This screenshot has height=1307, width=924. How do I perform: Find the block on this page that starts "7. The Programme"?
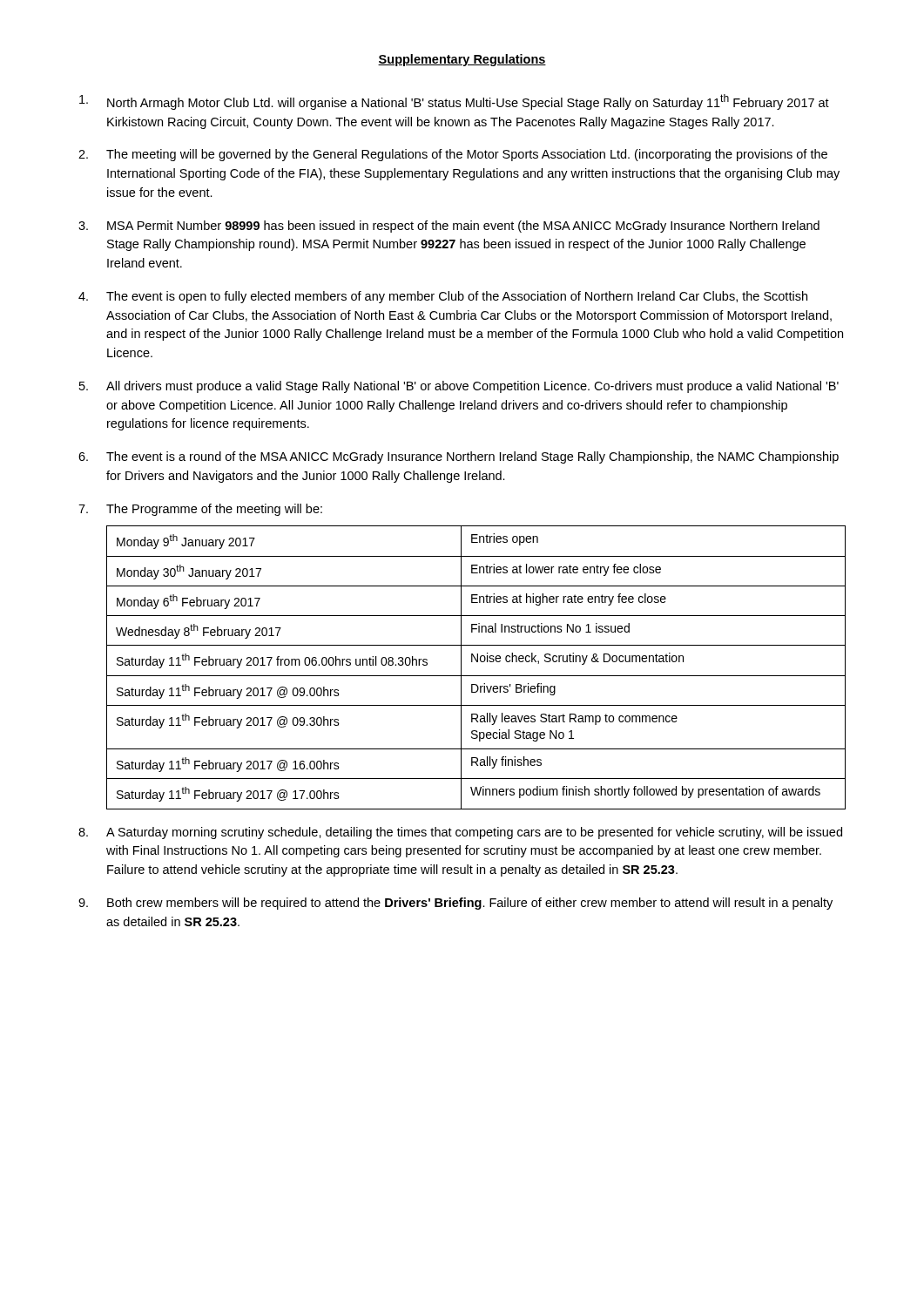pos(462,654)
